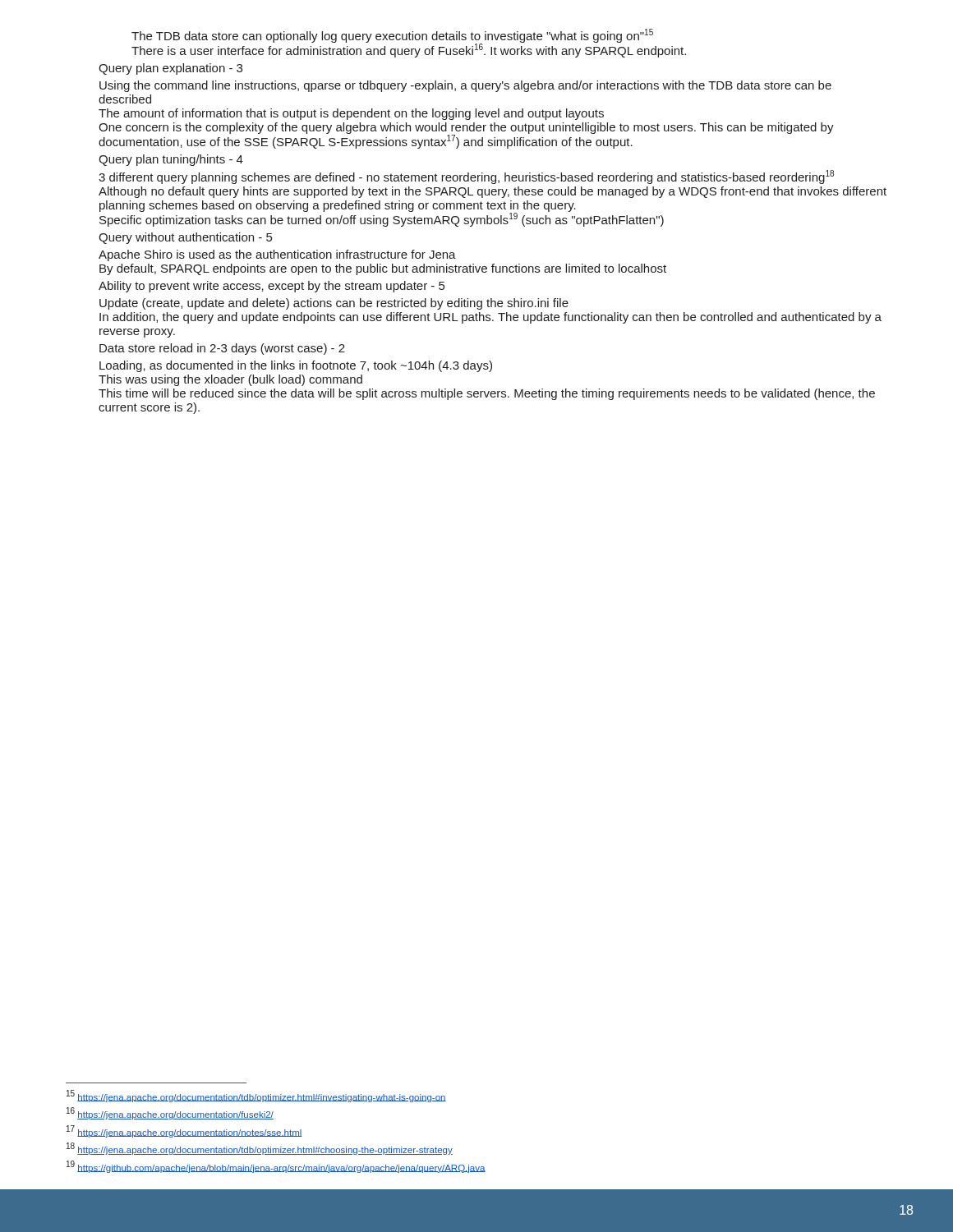Navigate to the region starting "The TDB data store can optionally"

pyautogui.click(x=509, y=35)
